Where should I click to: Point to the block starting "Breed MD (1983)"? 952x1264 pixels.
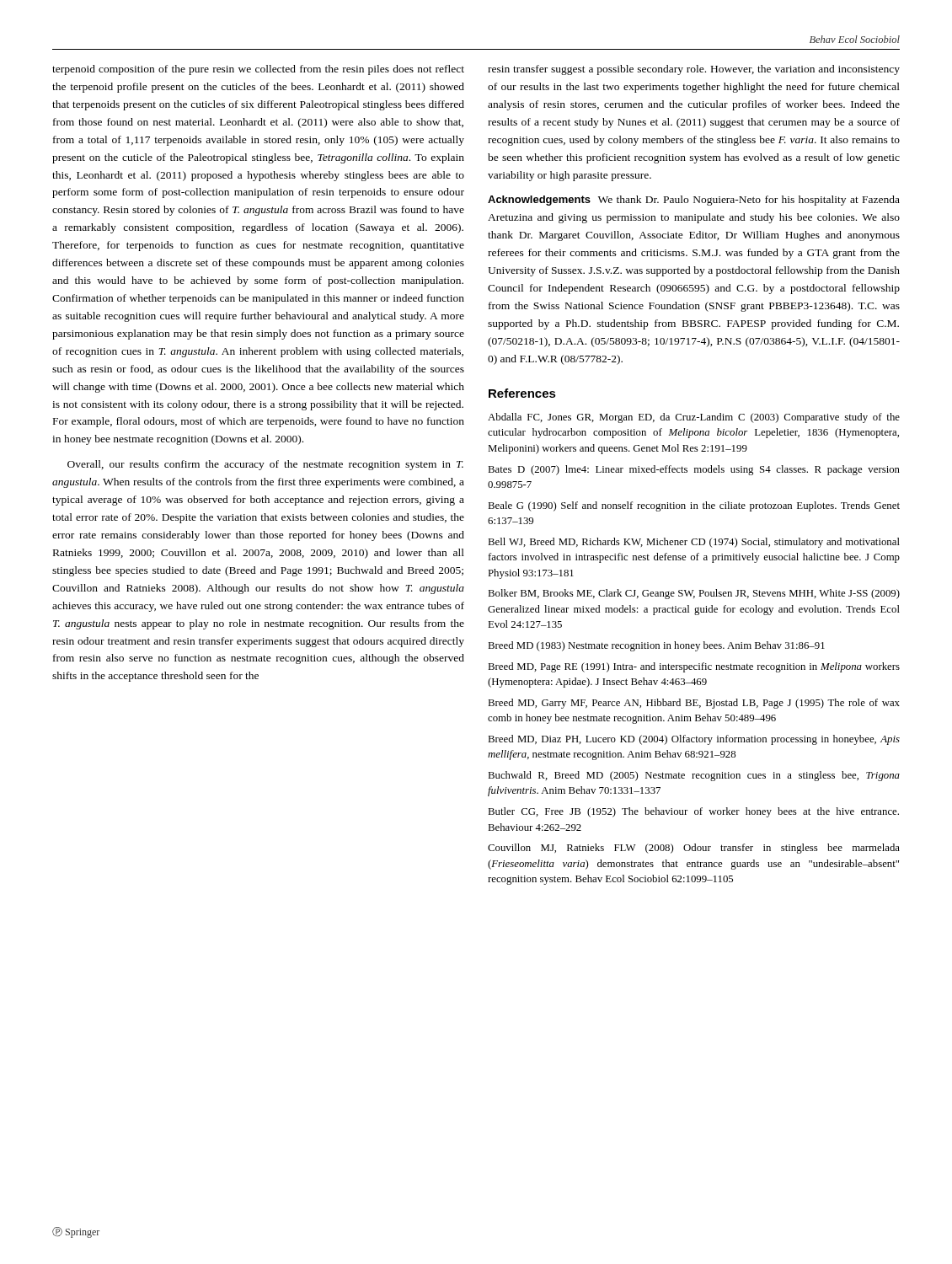657,646
